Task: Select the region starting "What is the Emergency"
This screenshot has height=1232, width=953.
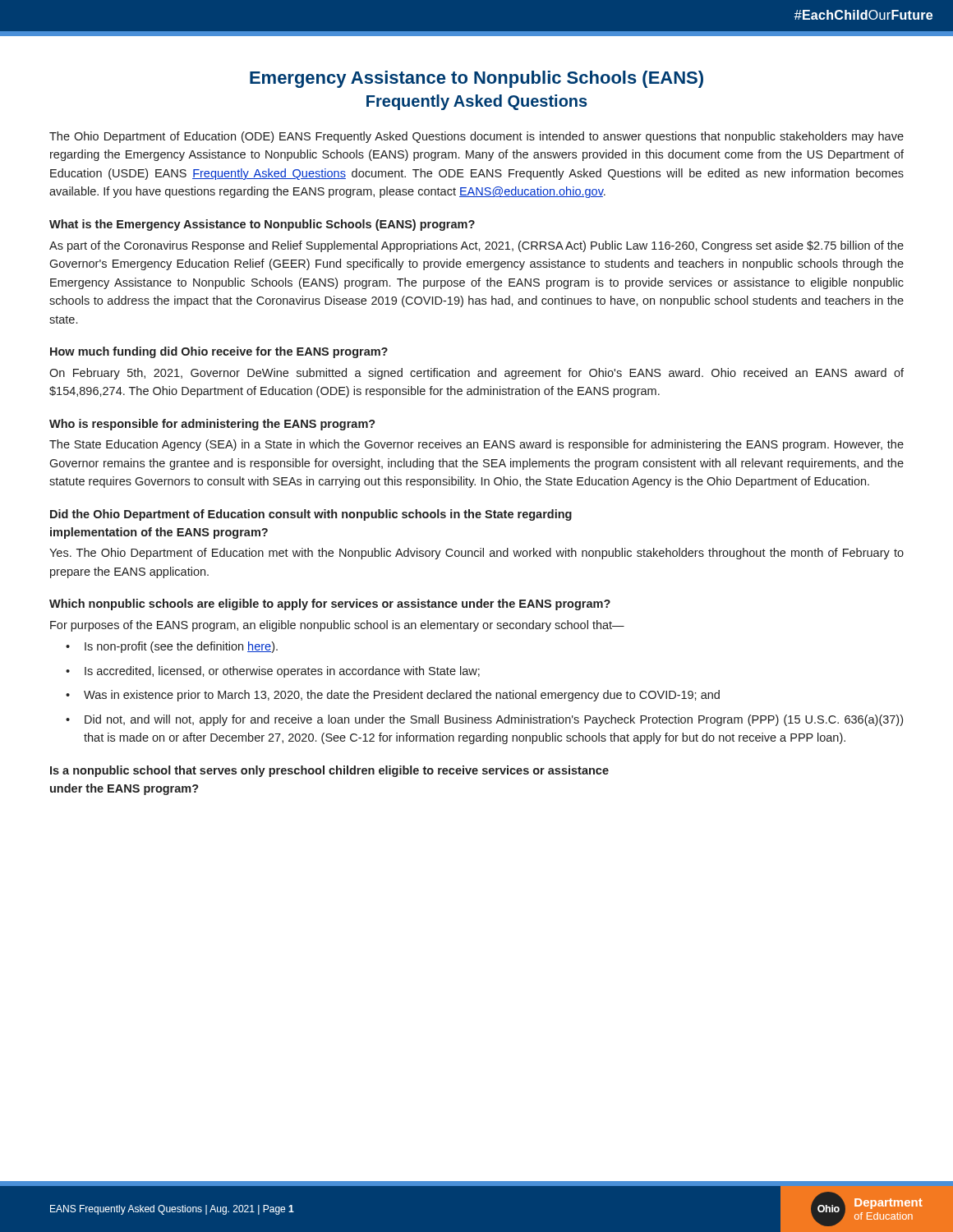Action: pos(262,224)
